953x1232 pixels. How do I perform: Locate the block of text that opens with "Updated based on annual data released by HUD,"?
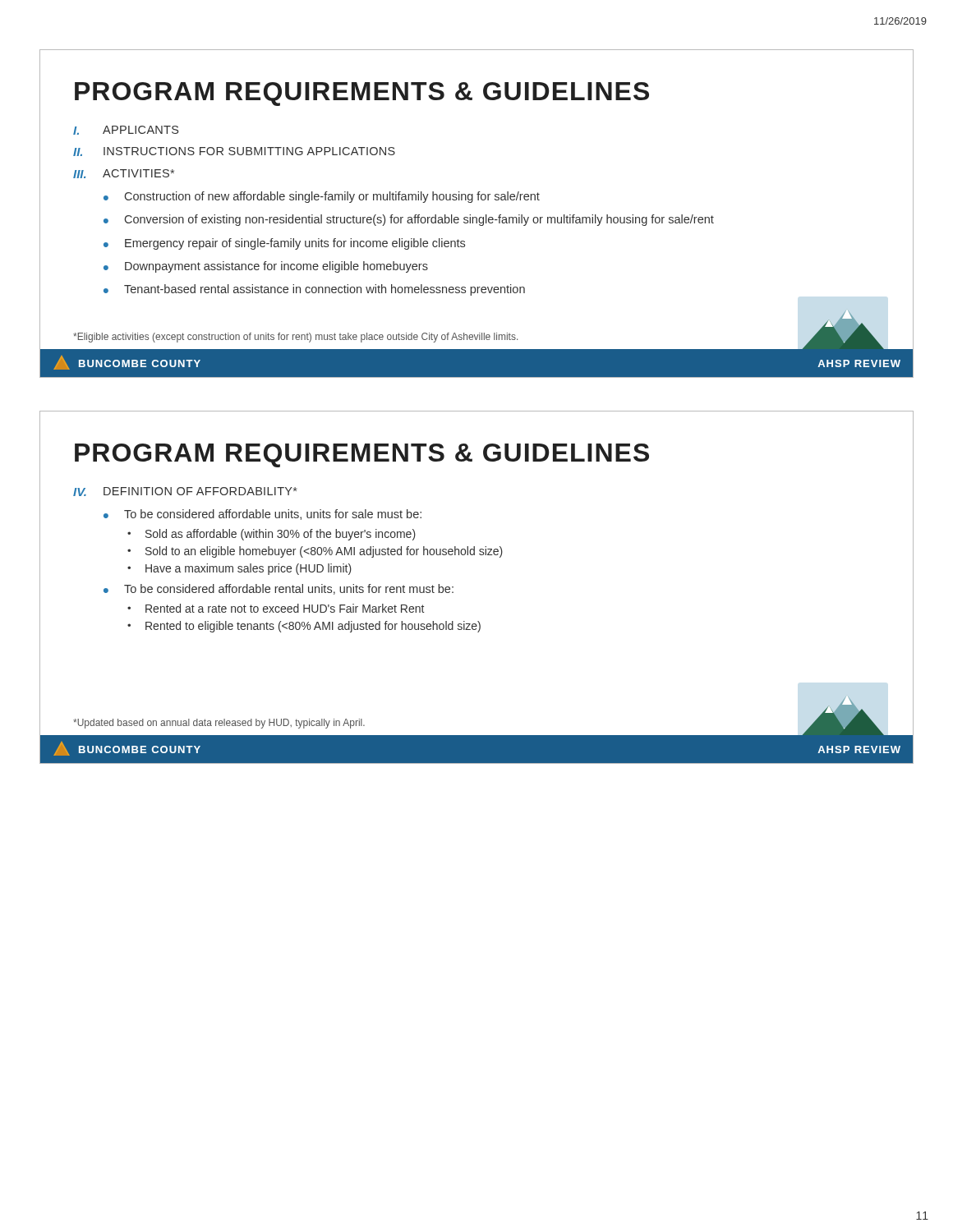point(219,723)
